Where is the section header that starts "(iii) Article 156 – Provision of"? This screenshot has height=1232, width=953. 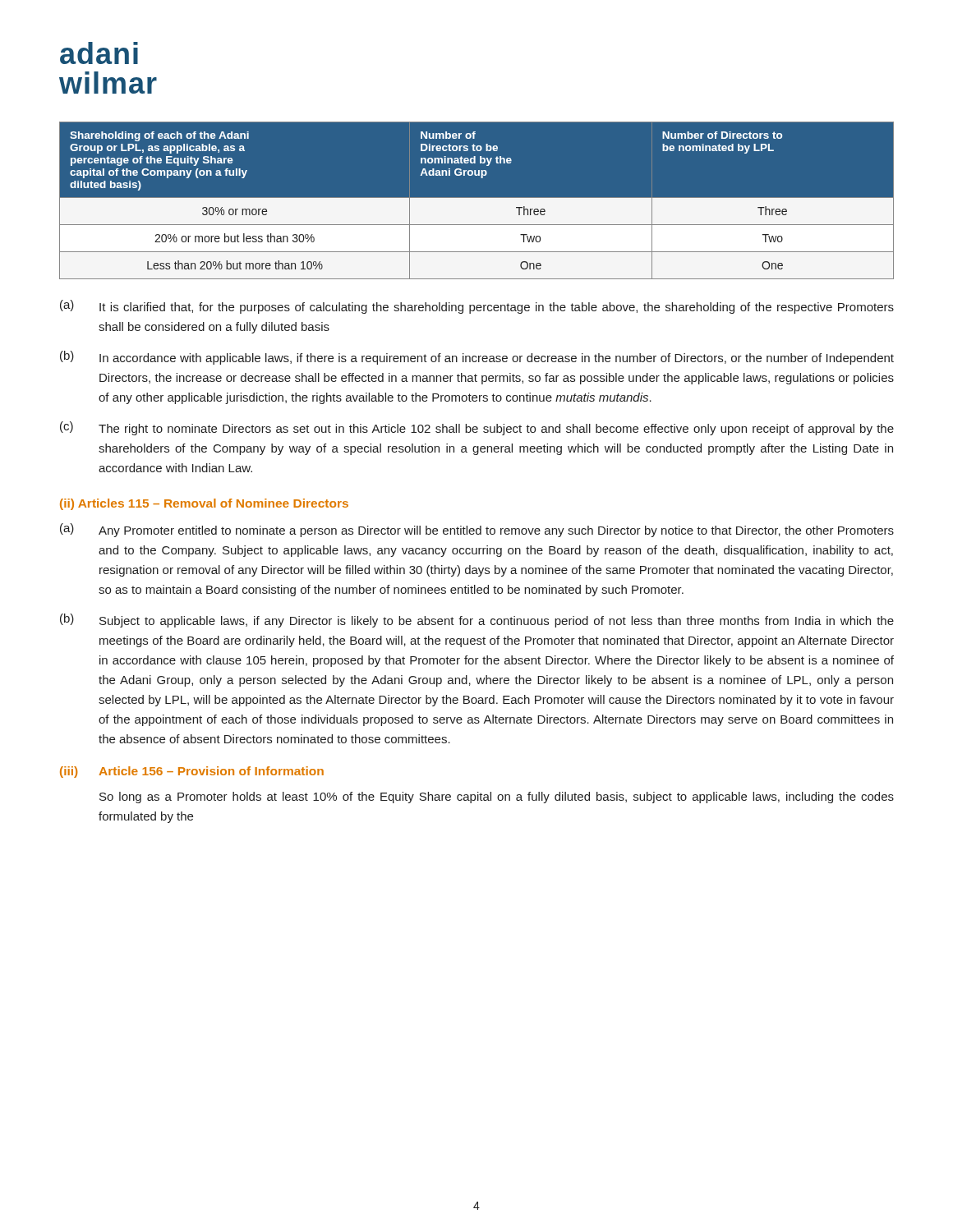(x=192, y=771)
